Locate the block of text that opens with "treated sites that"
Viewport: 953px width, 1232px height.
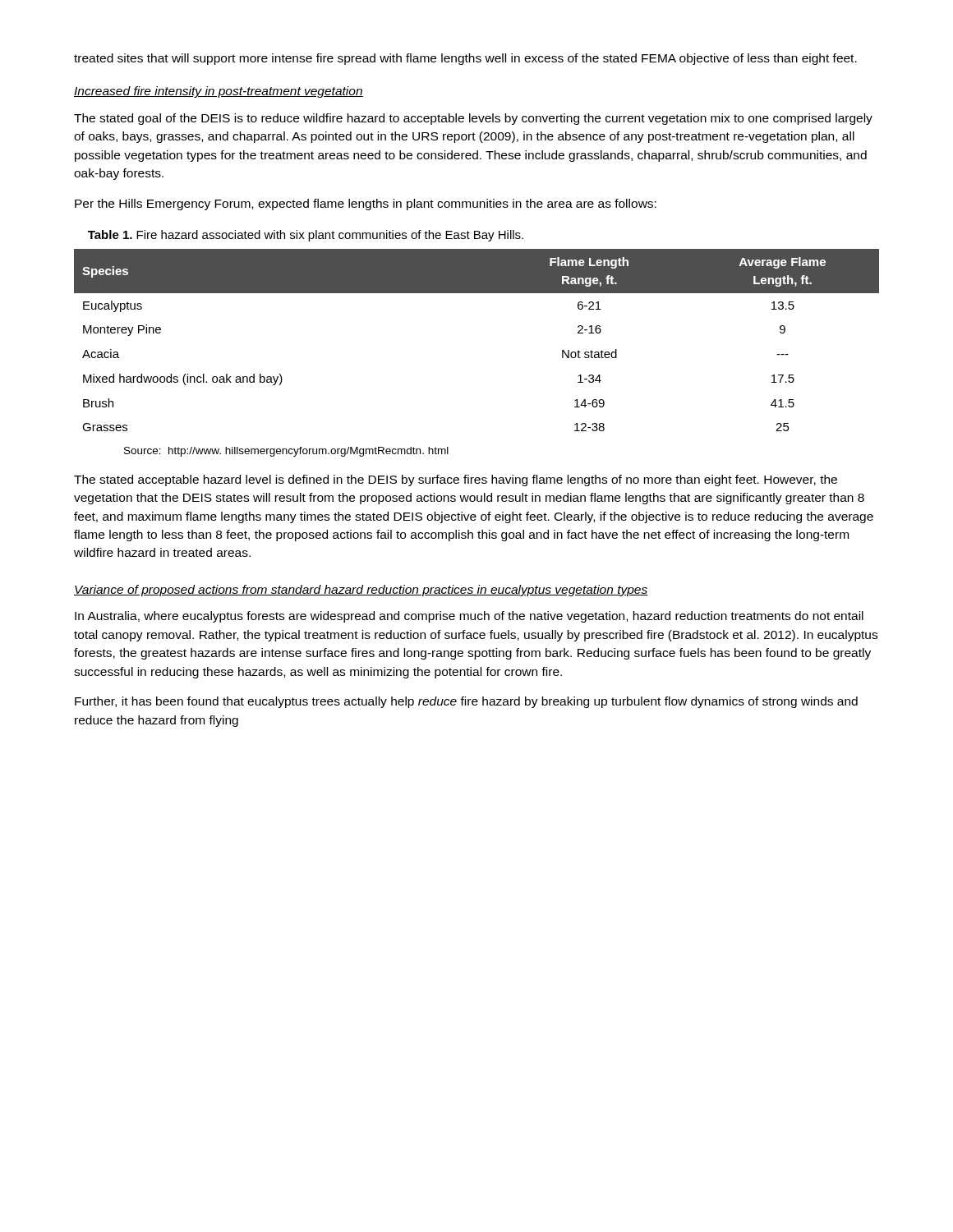[x=466, y=58]
